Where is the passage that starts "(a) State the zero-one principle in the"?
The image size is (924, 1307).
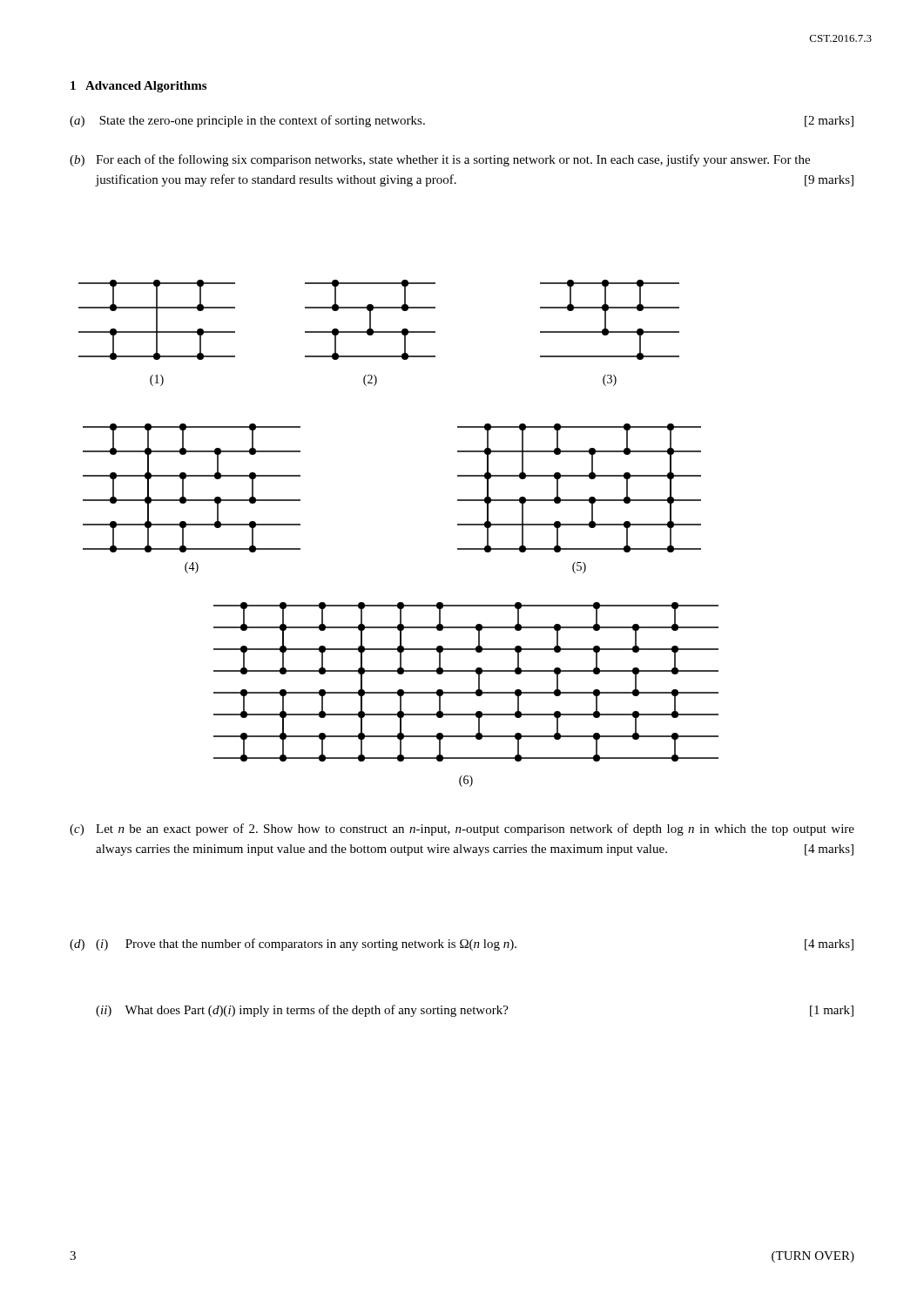[261, 121]
